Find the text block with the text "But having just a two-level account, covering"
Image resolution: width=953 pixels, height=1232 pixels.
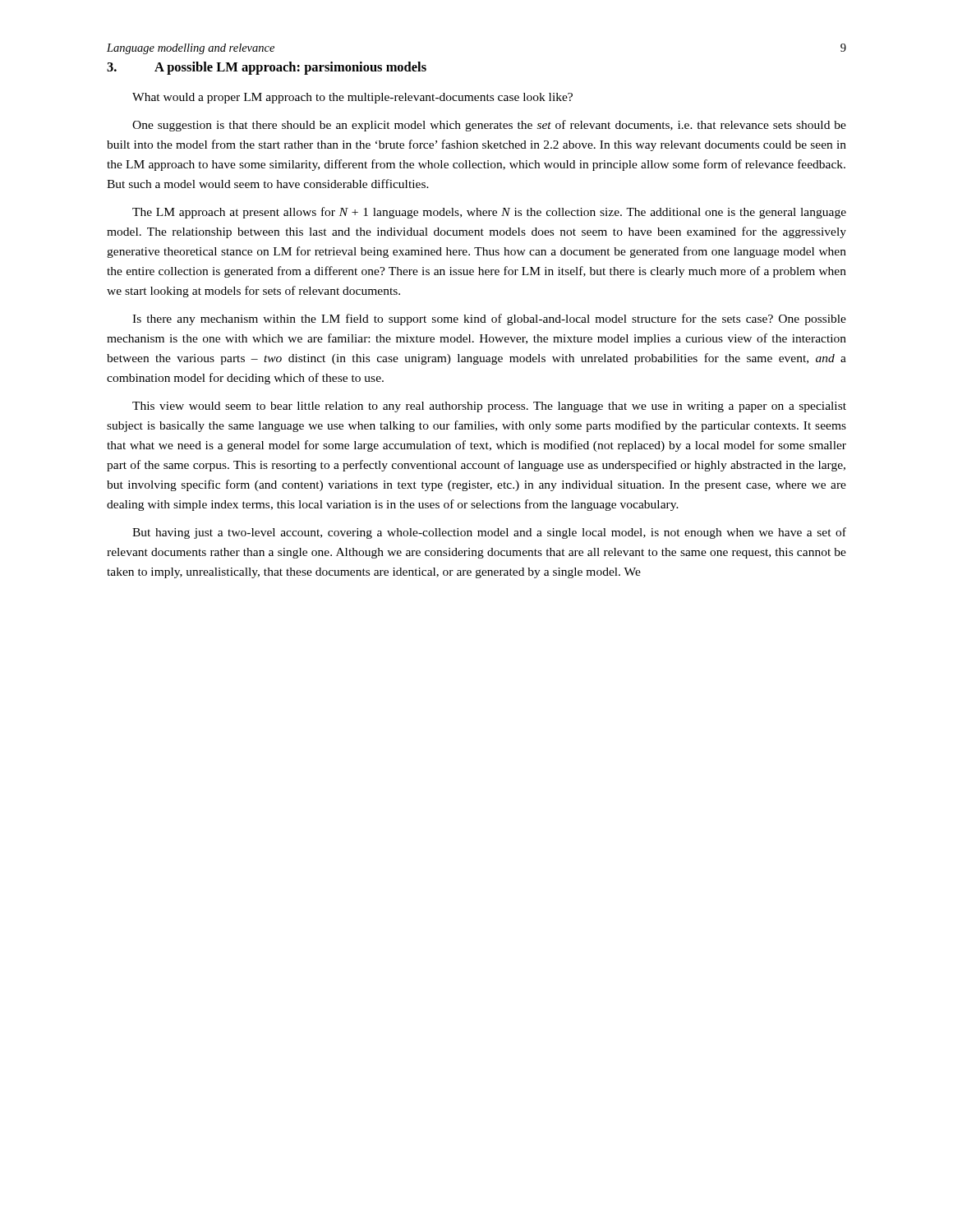tap(476, 552)
